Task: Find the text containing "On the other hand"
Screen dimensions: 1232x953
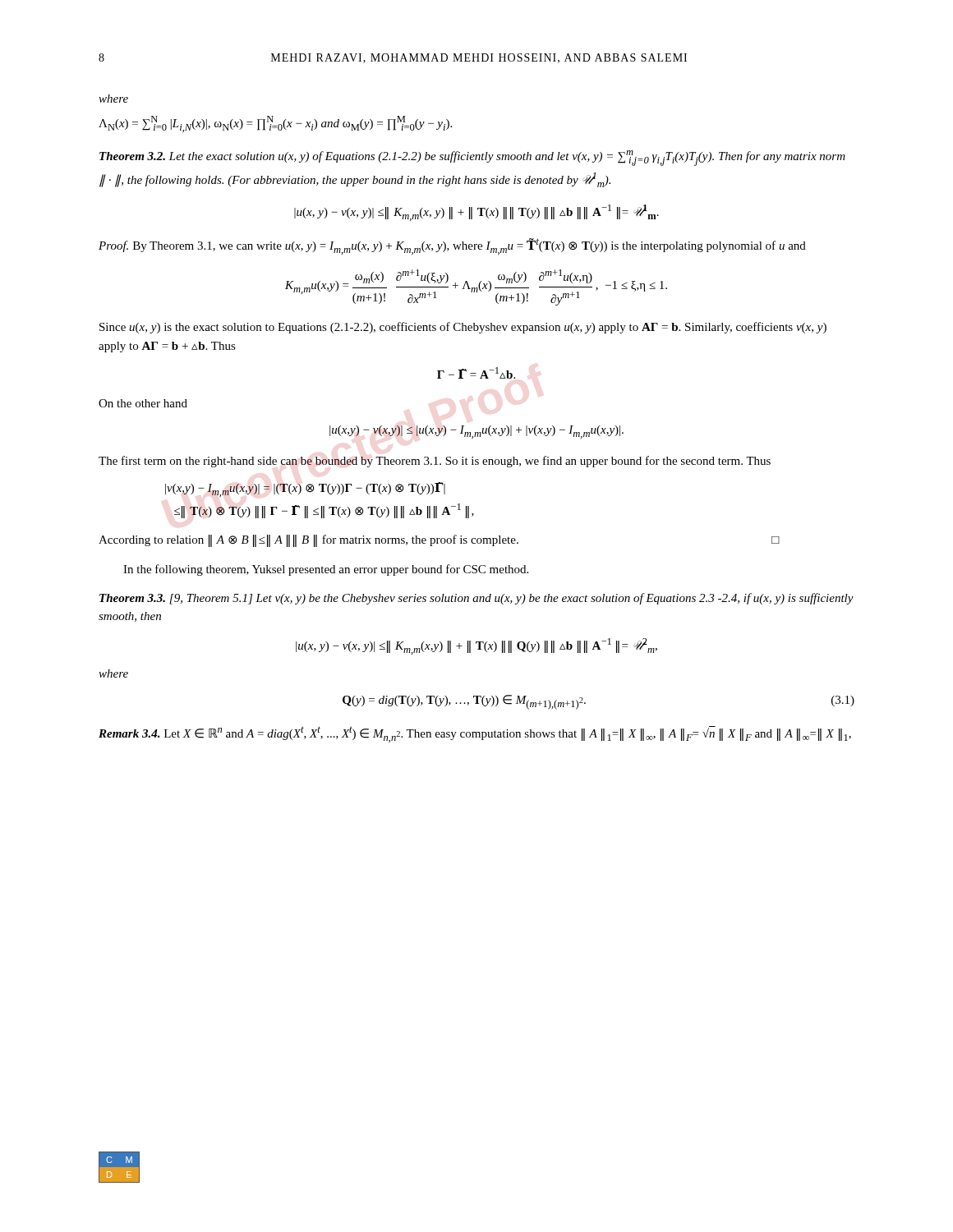Action: pyautogui.click(x=143, y=403)
